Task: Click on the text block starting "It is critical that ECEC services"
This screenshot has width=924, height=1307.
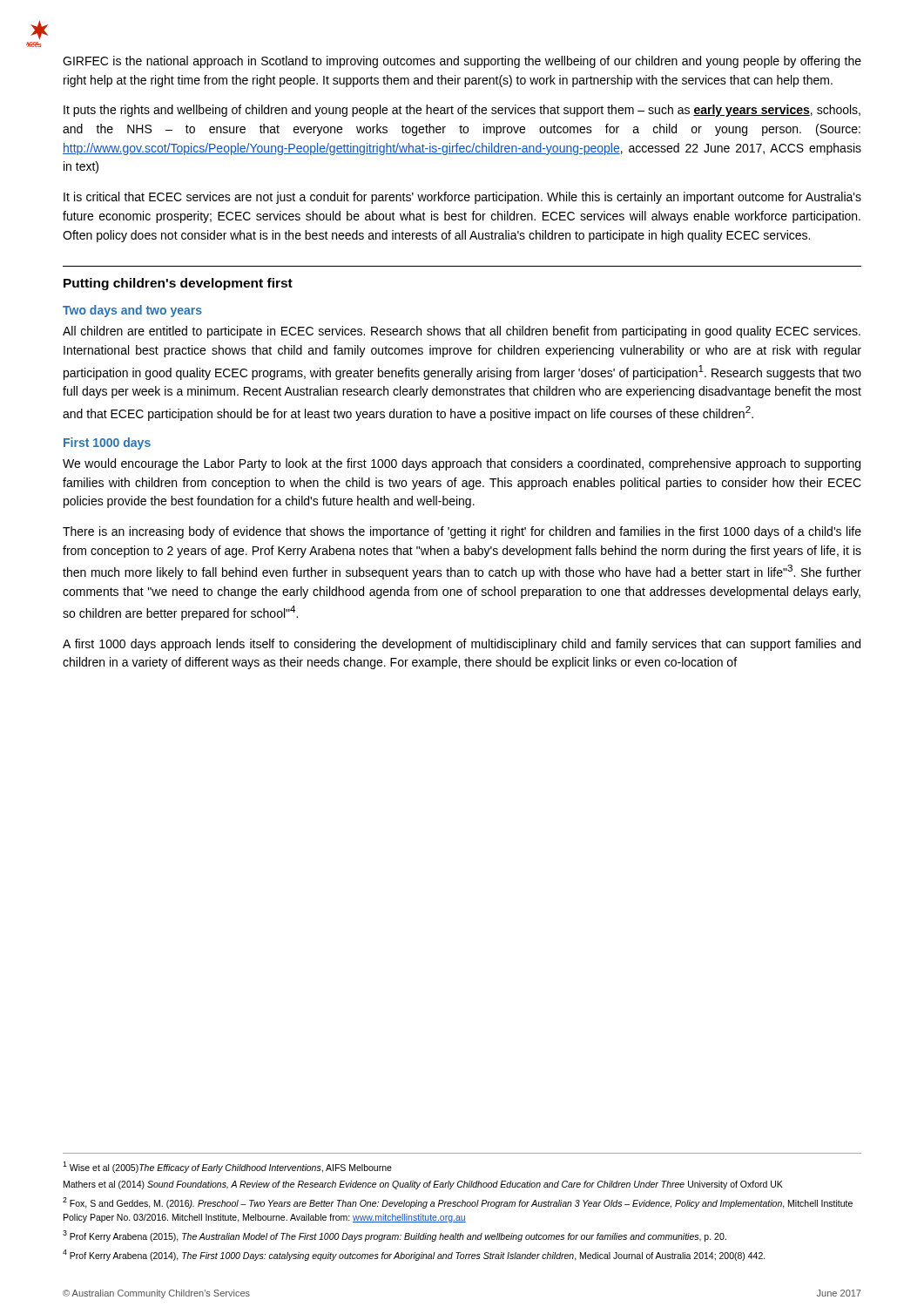Action: pos(462,217)
